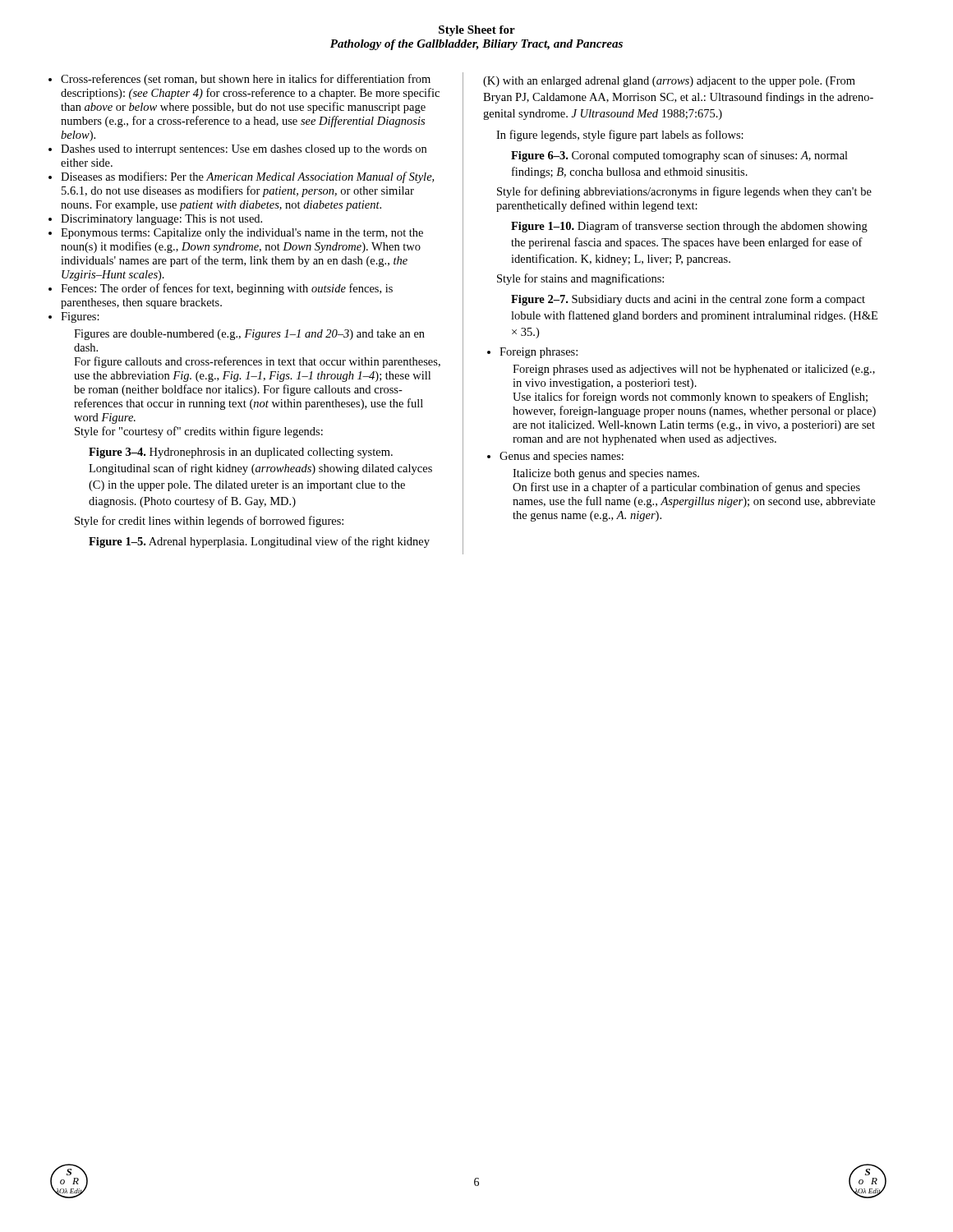
Task: Find the text block starting "Figures are double-numbered (e.g.,"
Action: 258,341
